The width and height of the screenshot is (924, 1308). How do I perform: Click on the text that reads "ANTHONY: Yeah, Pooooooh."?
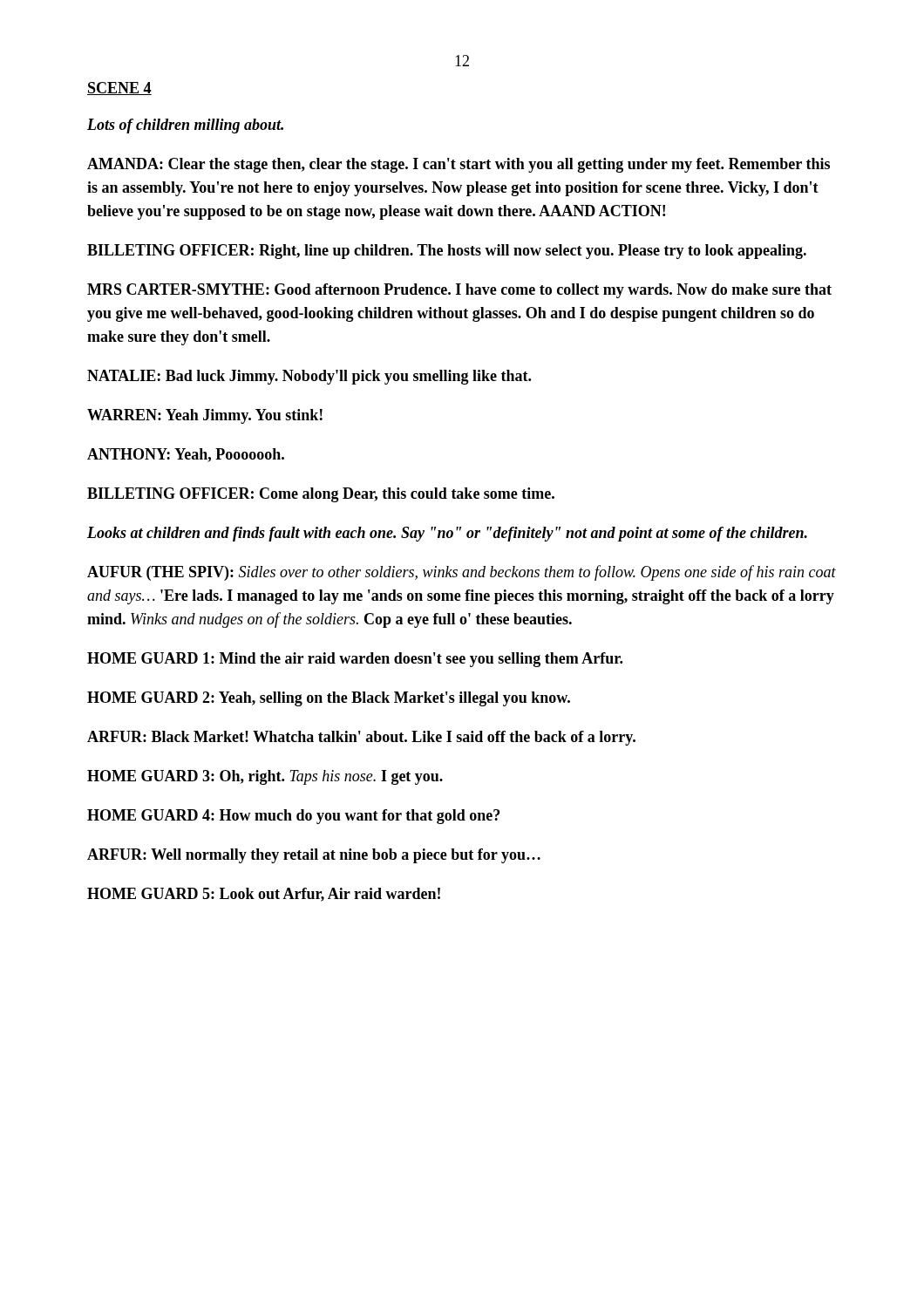point(186,454)
